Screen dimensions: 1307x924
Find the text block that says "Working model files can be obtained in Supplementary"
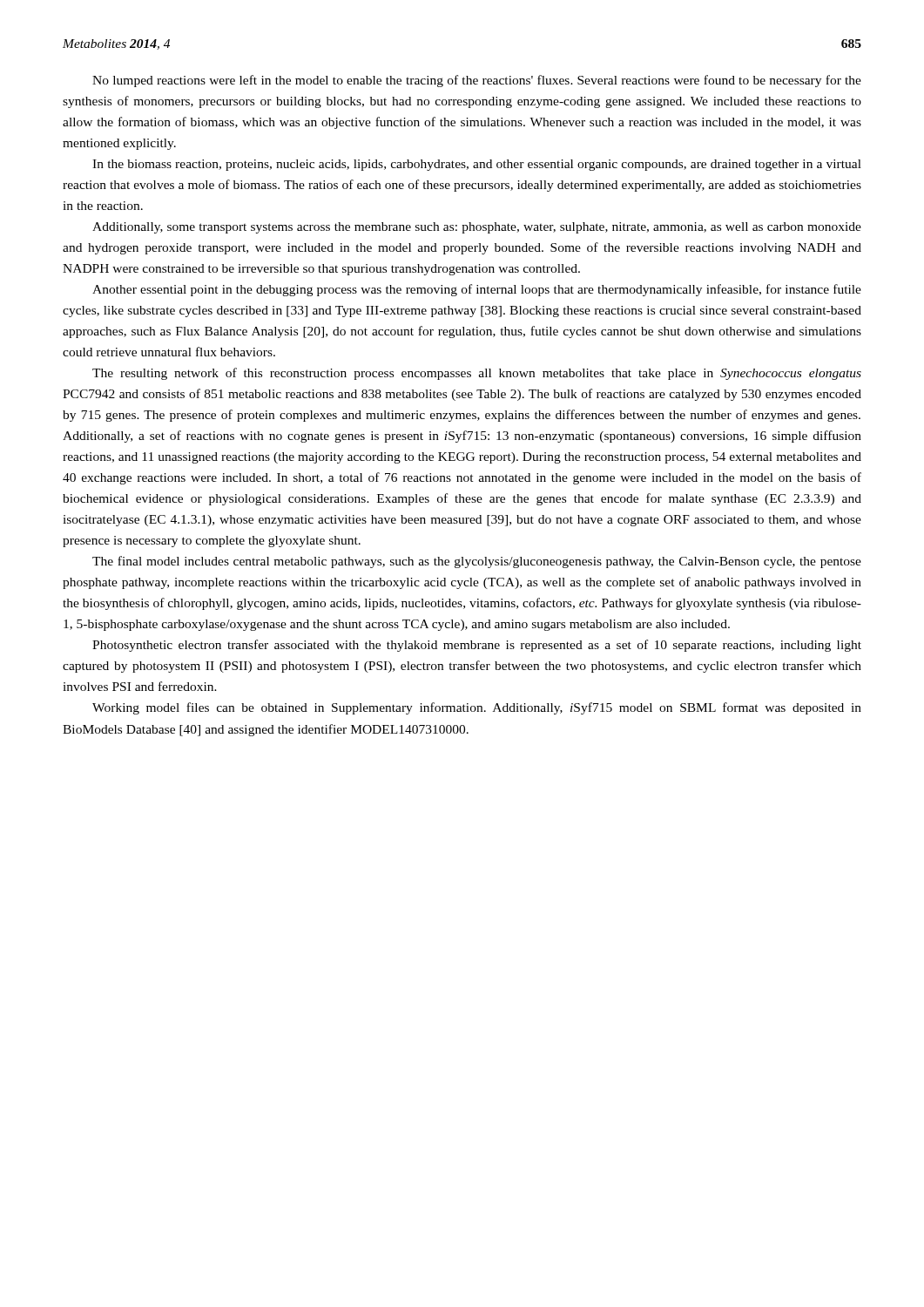click(462, 718)
